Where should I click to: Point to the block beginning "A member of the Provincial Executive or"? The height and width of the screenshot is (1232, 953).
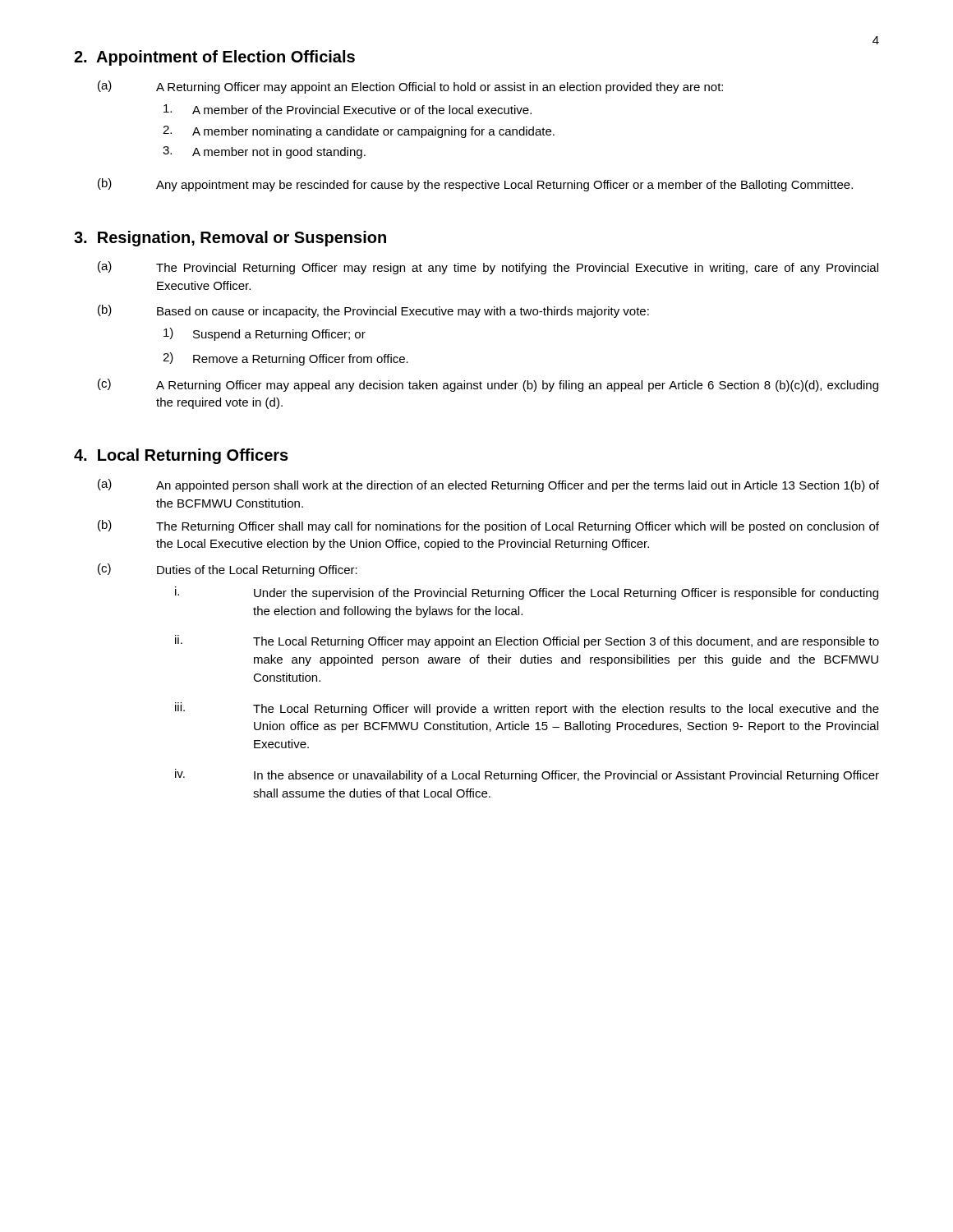click(x=521, y=110)
